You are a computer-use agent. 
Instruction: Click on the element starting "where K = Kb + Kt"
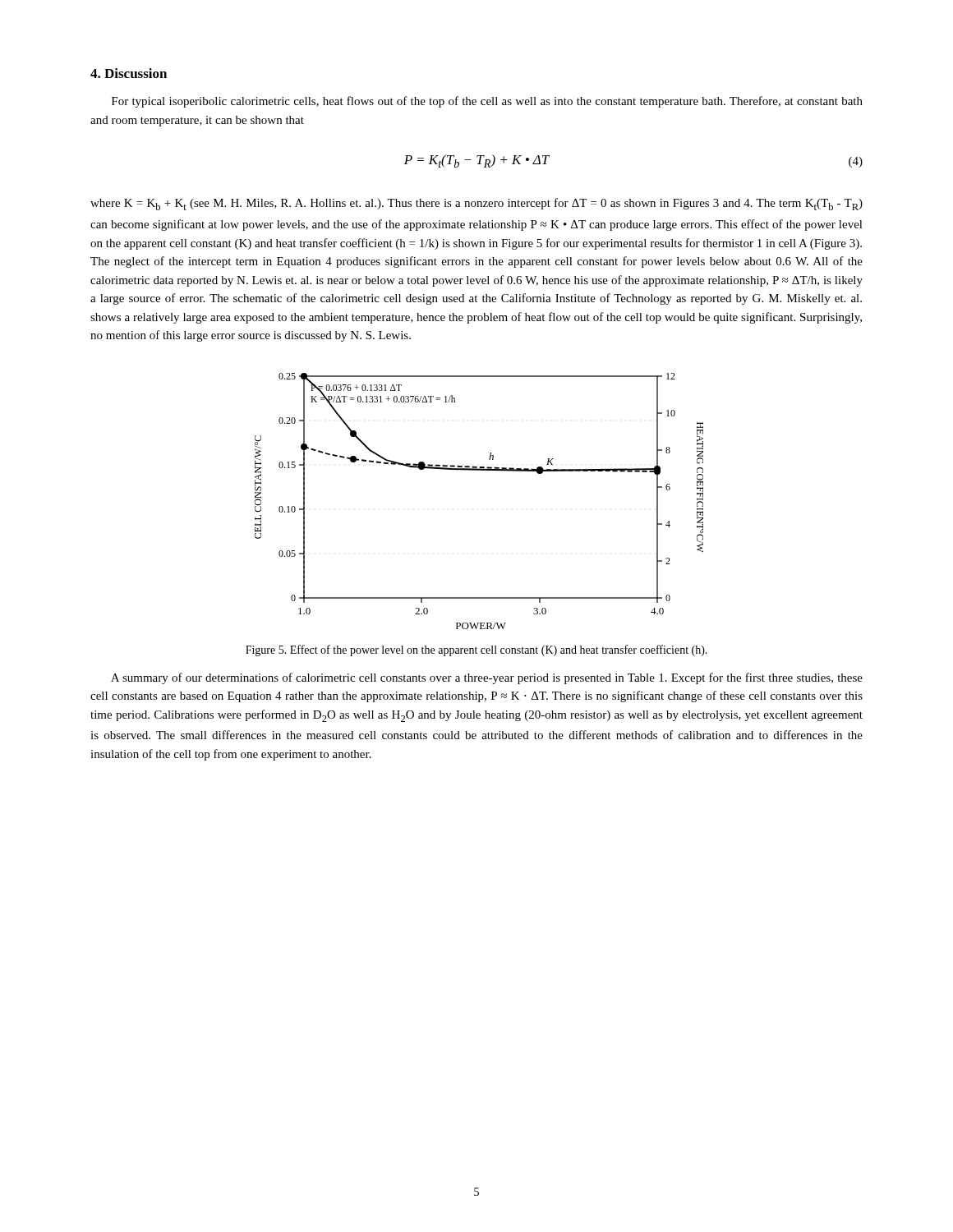(x=476, y=269)
